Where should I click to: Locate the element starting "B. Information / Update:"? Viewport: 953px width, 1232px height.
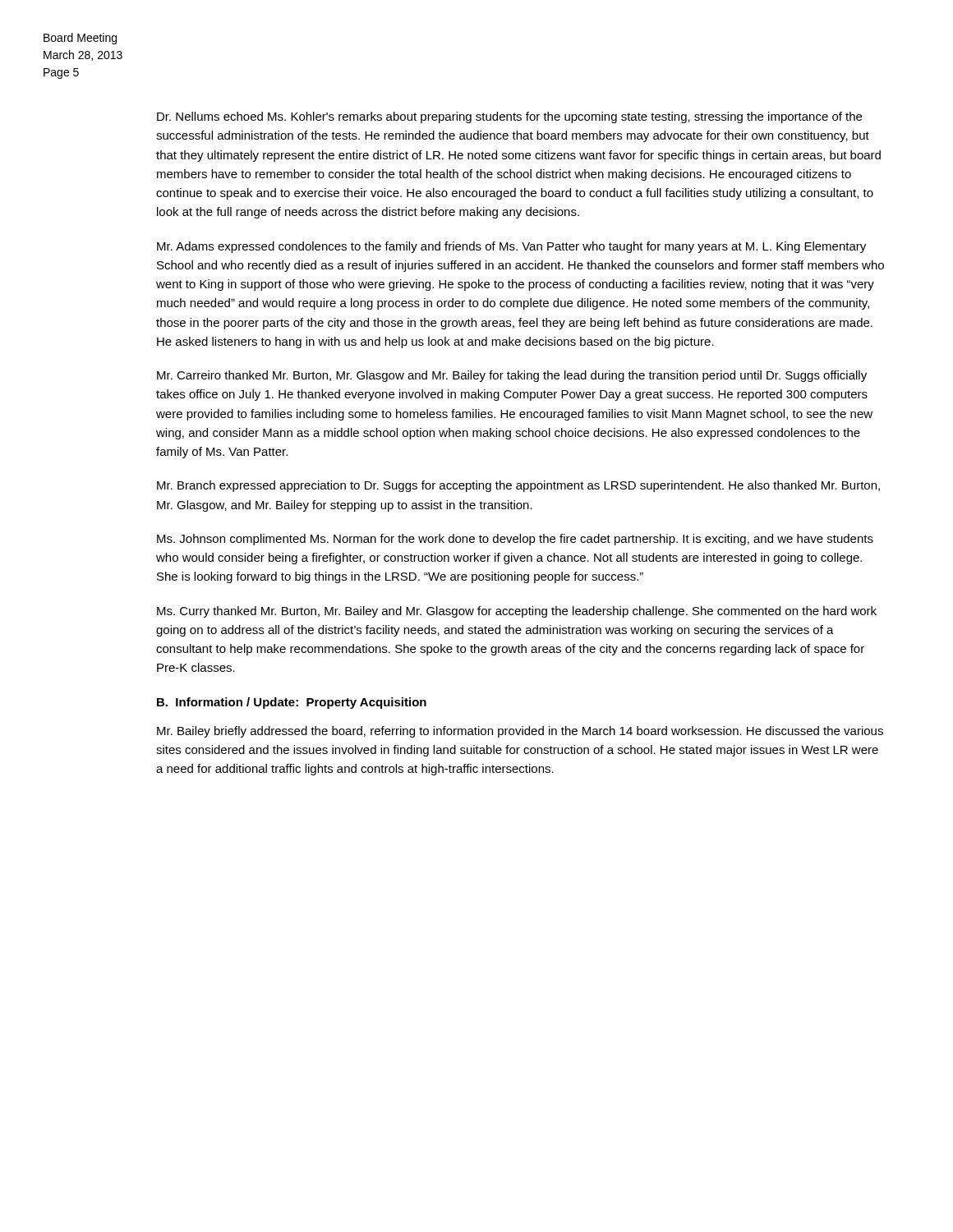(291, 701)
